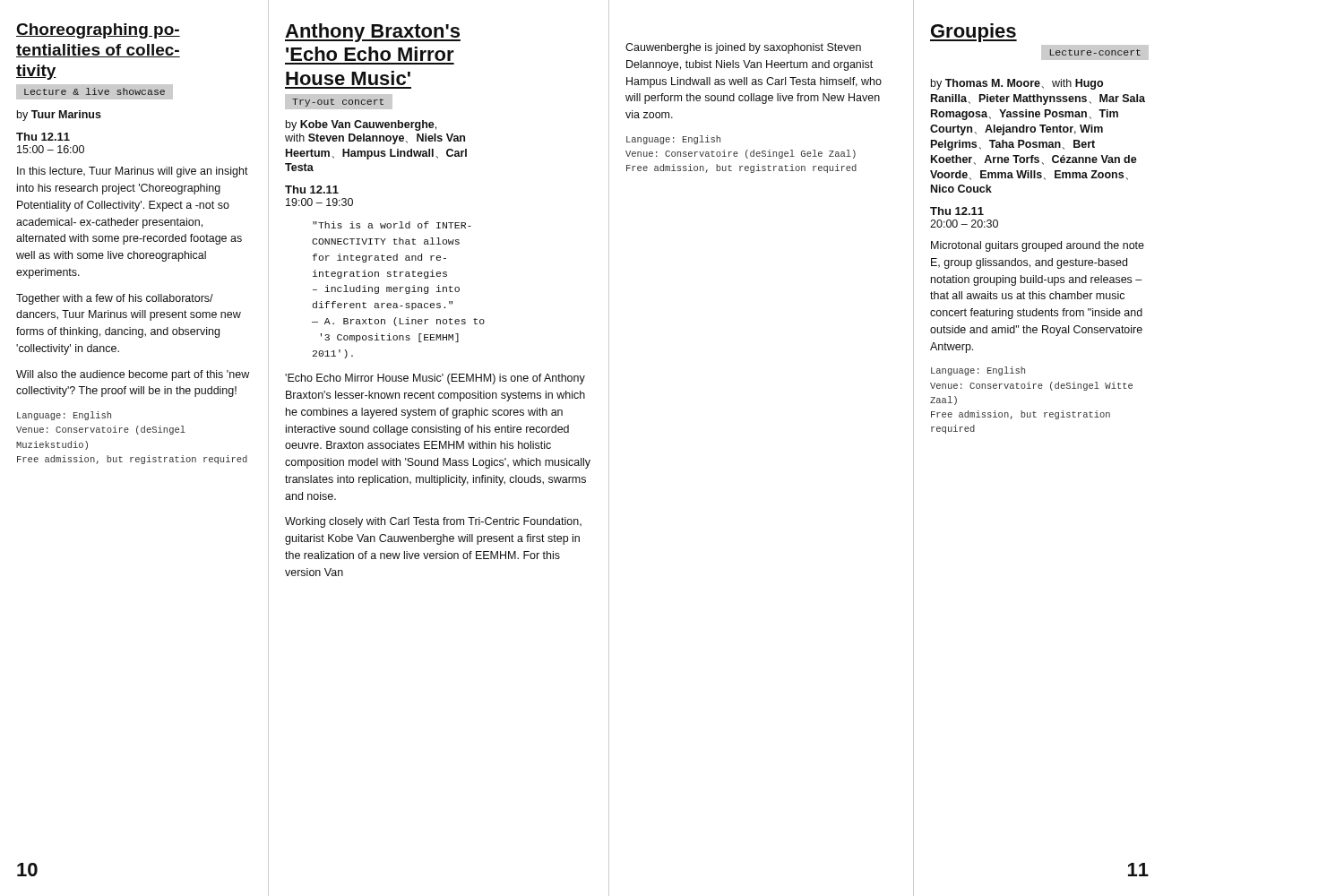This screenshot has height=896, width=1344.
Task: Click on the text block that reads "Cauwenberghe is joined by saxophonist"
Action: (x=754, y=81)
